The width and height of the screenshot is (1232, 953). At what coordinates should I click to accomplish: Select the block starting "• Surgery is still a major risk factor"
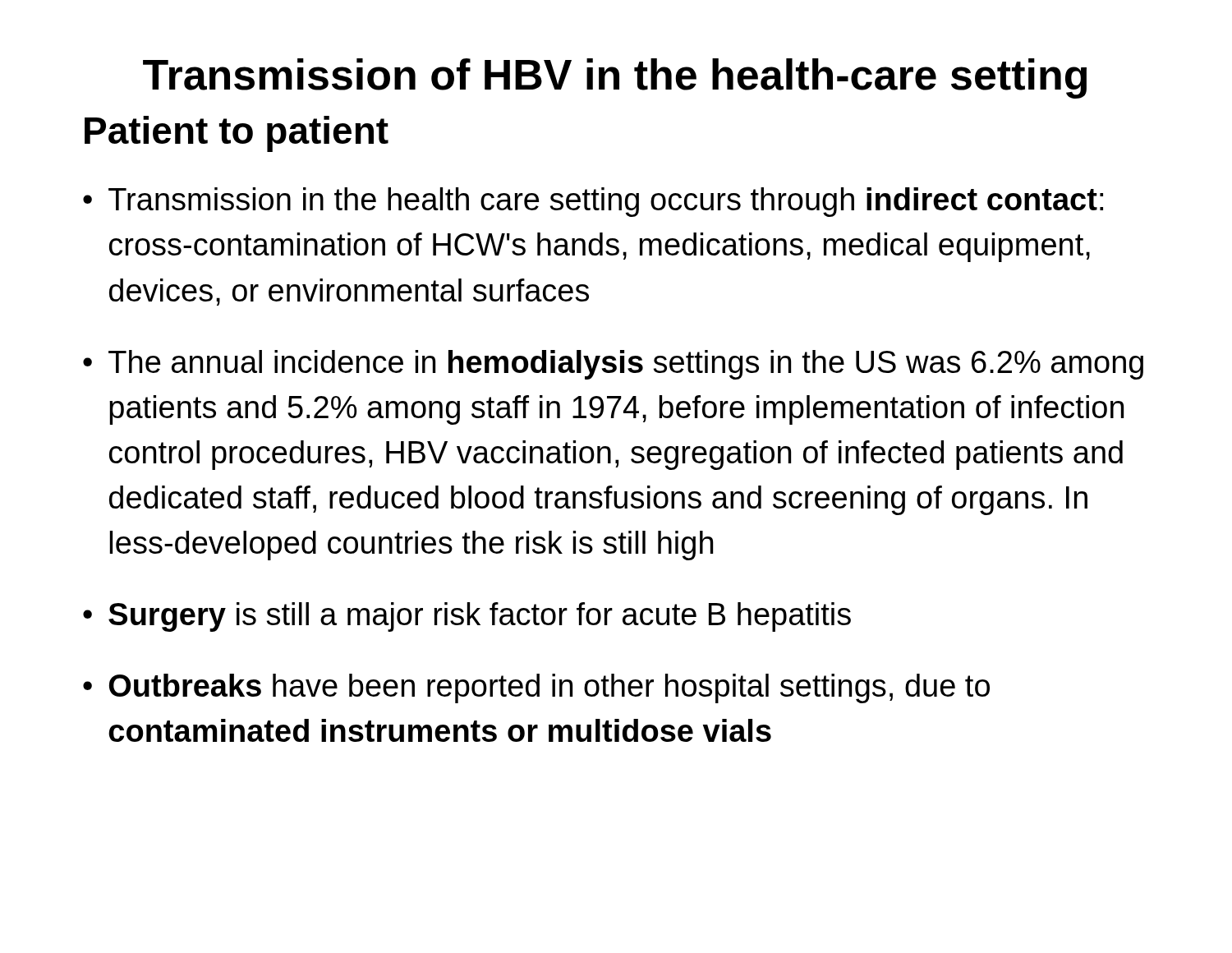click(616, 615)
